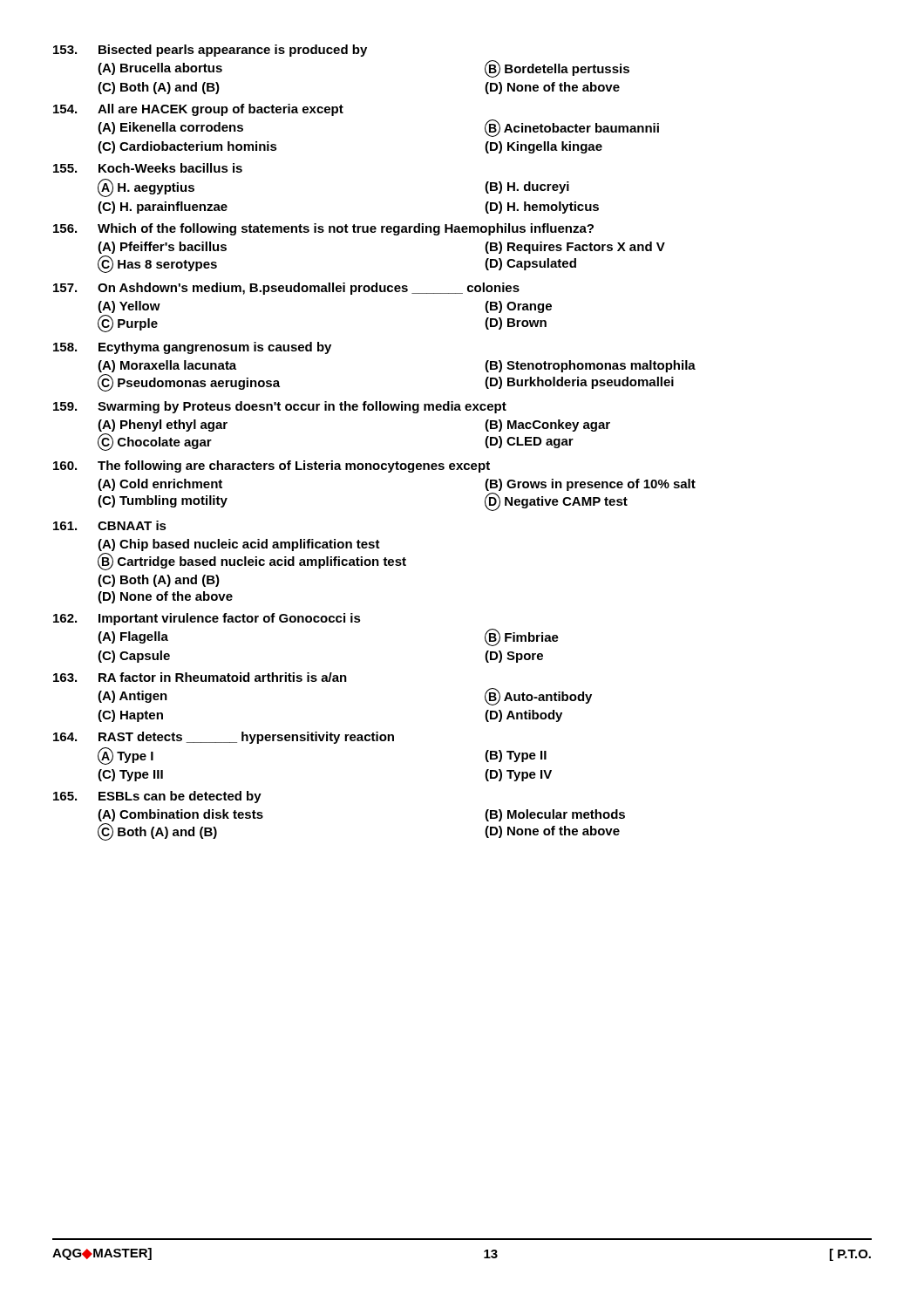Click the passage that begins "160. The following are characters of Listeria"
The image size is (924, 1308).
(x=272, y=467)
